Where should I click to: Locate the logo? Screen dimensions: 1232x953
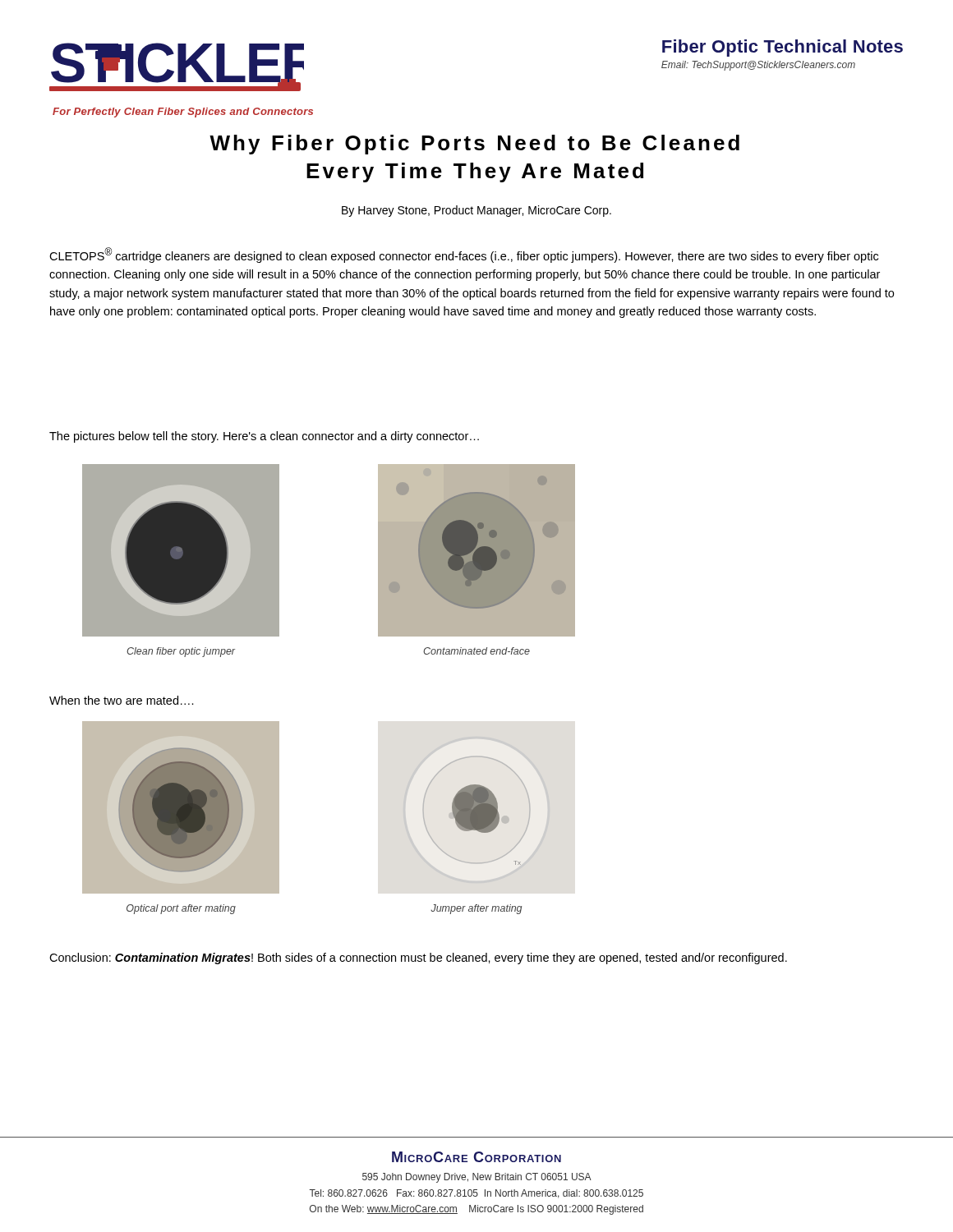click(182, 72)
